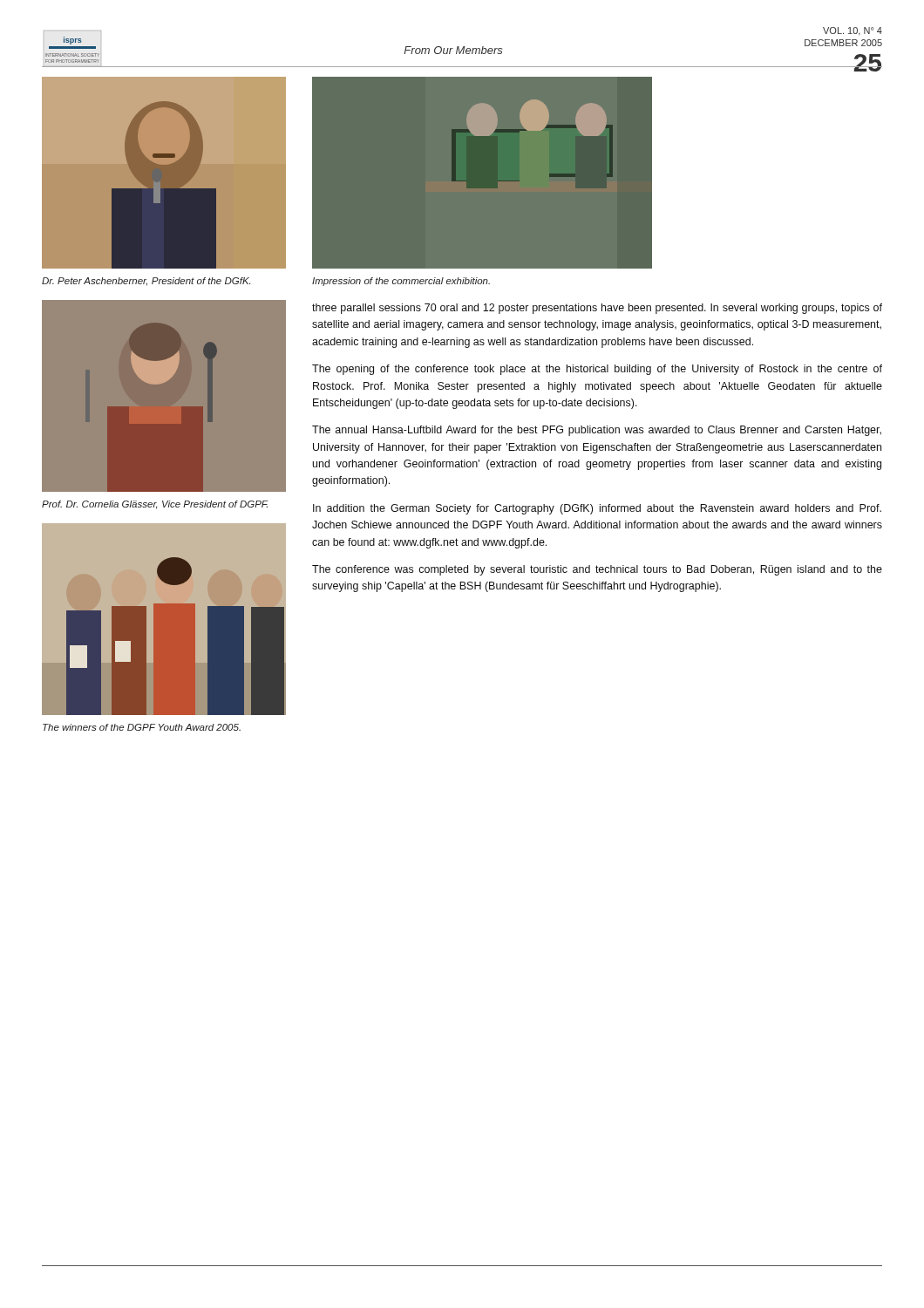The image size is (924, 1308).
Task: Select the text block with the text "three parallel sessions 70"
Action: tap(597, 325)
